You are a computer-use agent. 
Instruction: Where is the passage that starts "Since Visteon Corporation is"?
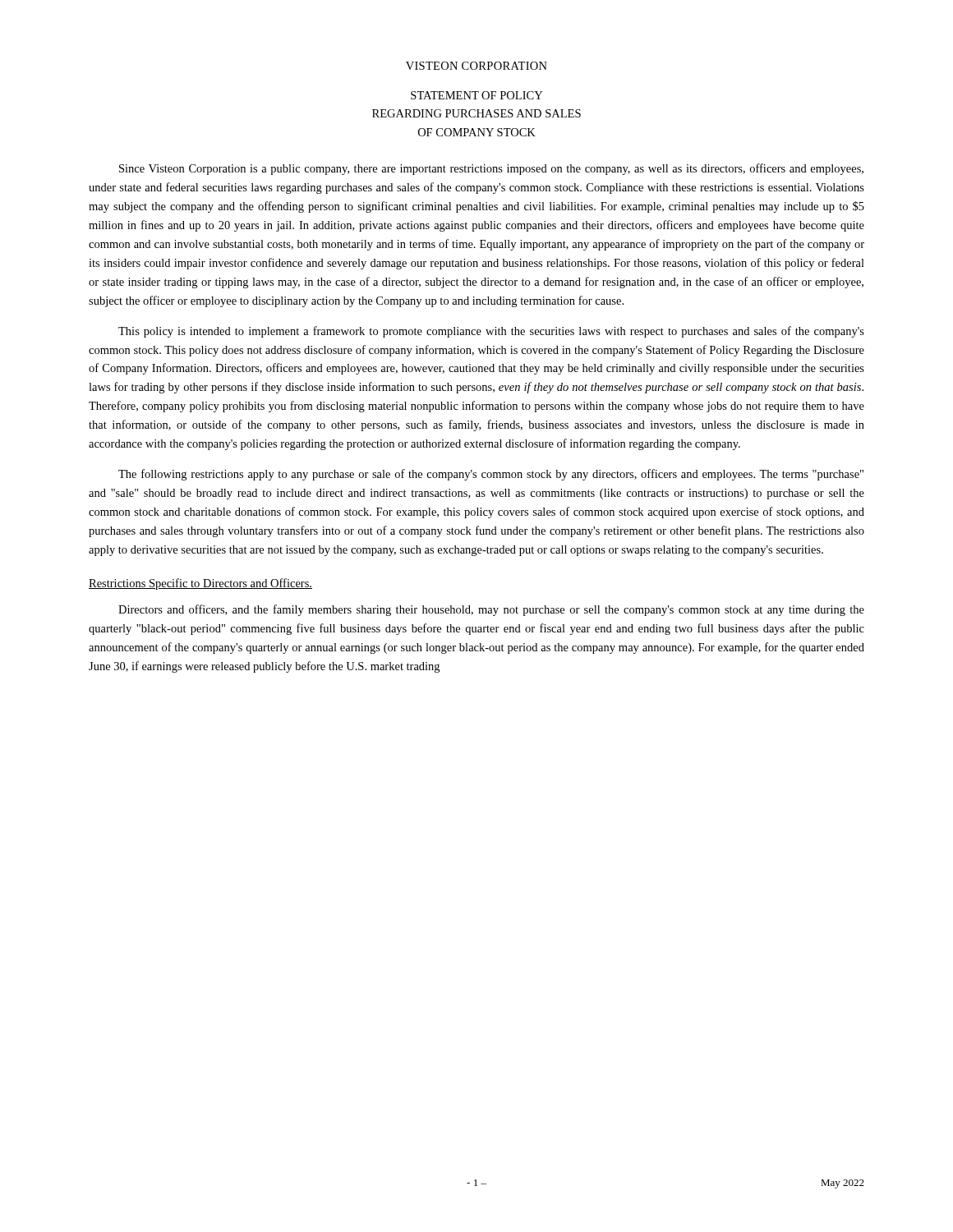(x=476, y=235)
